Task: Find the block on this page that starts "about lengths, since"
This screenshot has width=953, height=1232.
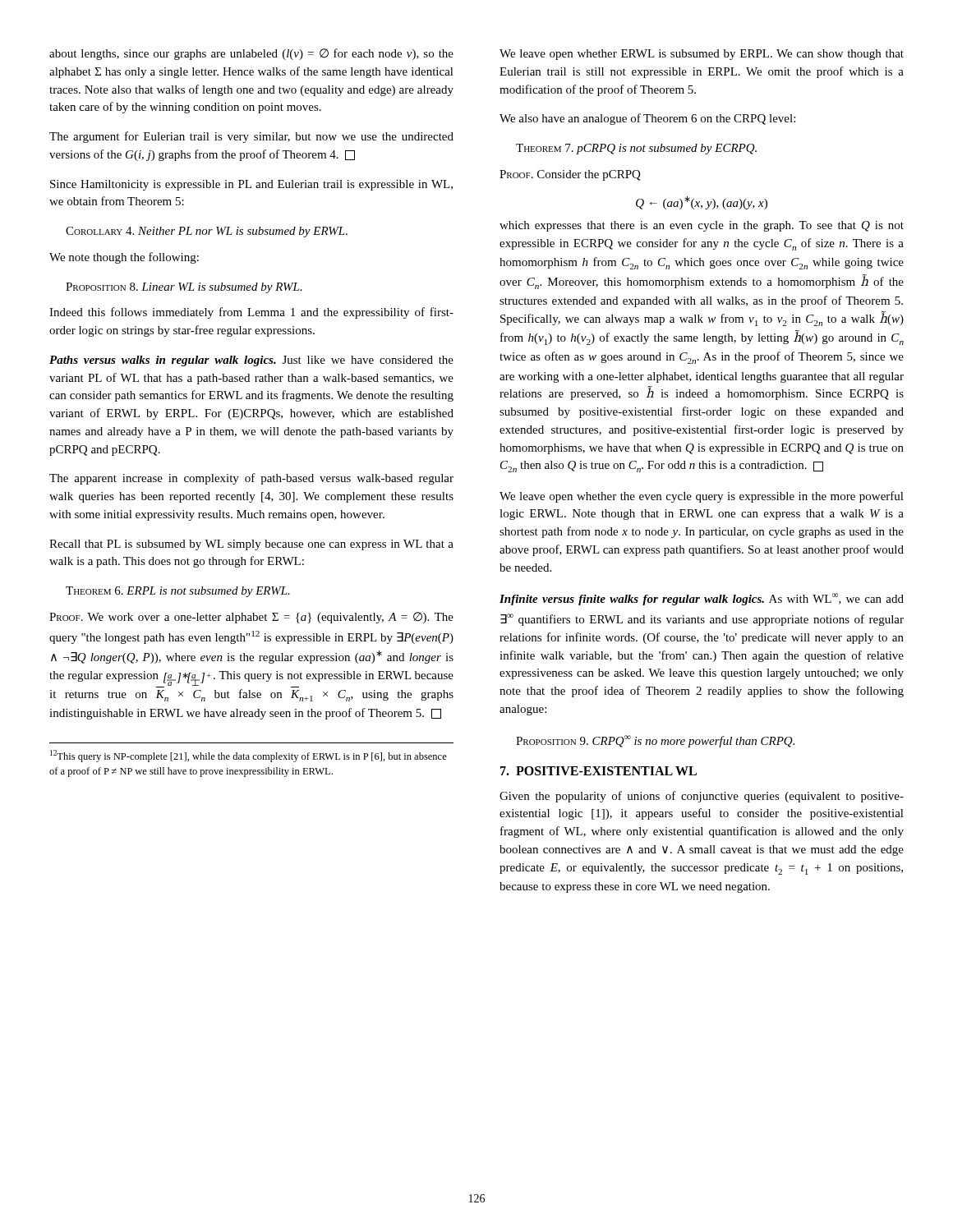Action: point(251,81)
